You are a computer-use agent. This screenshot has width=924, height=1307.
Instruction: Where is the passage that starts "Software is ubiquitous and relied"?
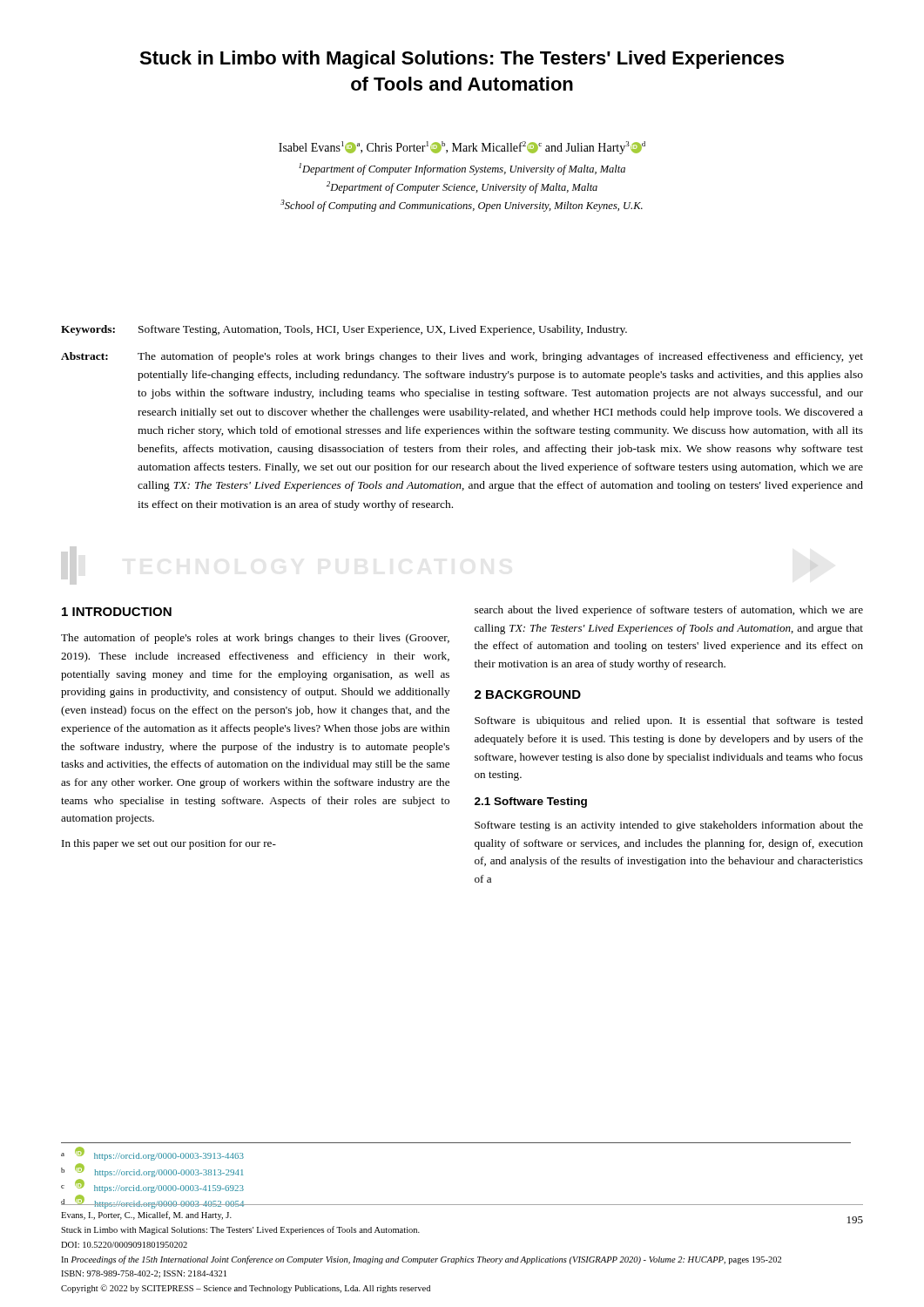(669, 748)
